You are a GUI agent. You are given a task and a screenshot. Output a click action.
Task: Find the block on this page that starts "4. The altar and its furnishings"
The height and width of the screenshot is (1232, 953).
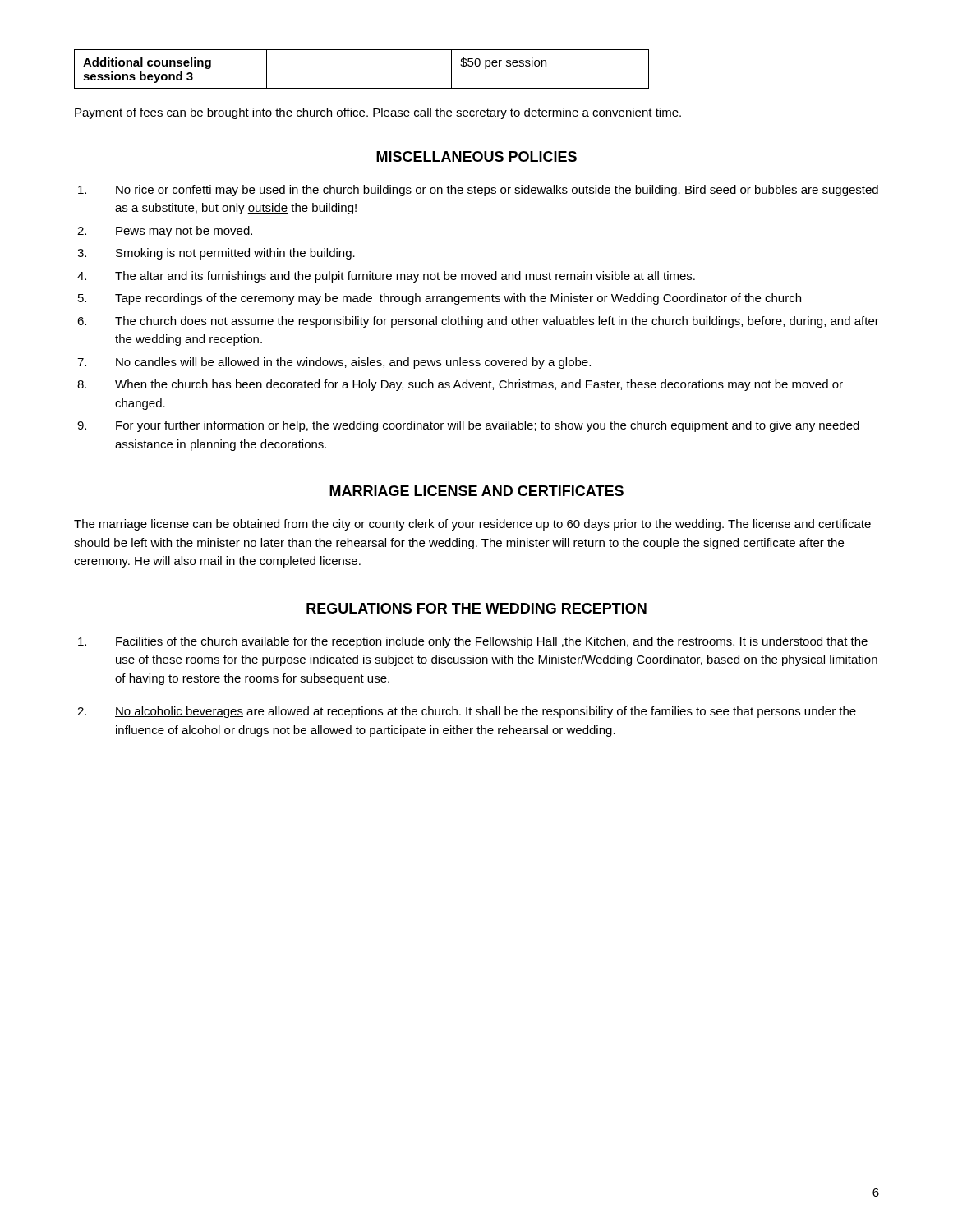(476, 276)
